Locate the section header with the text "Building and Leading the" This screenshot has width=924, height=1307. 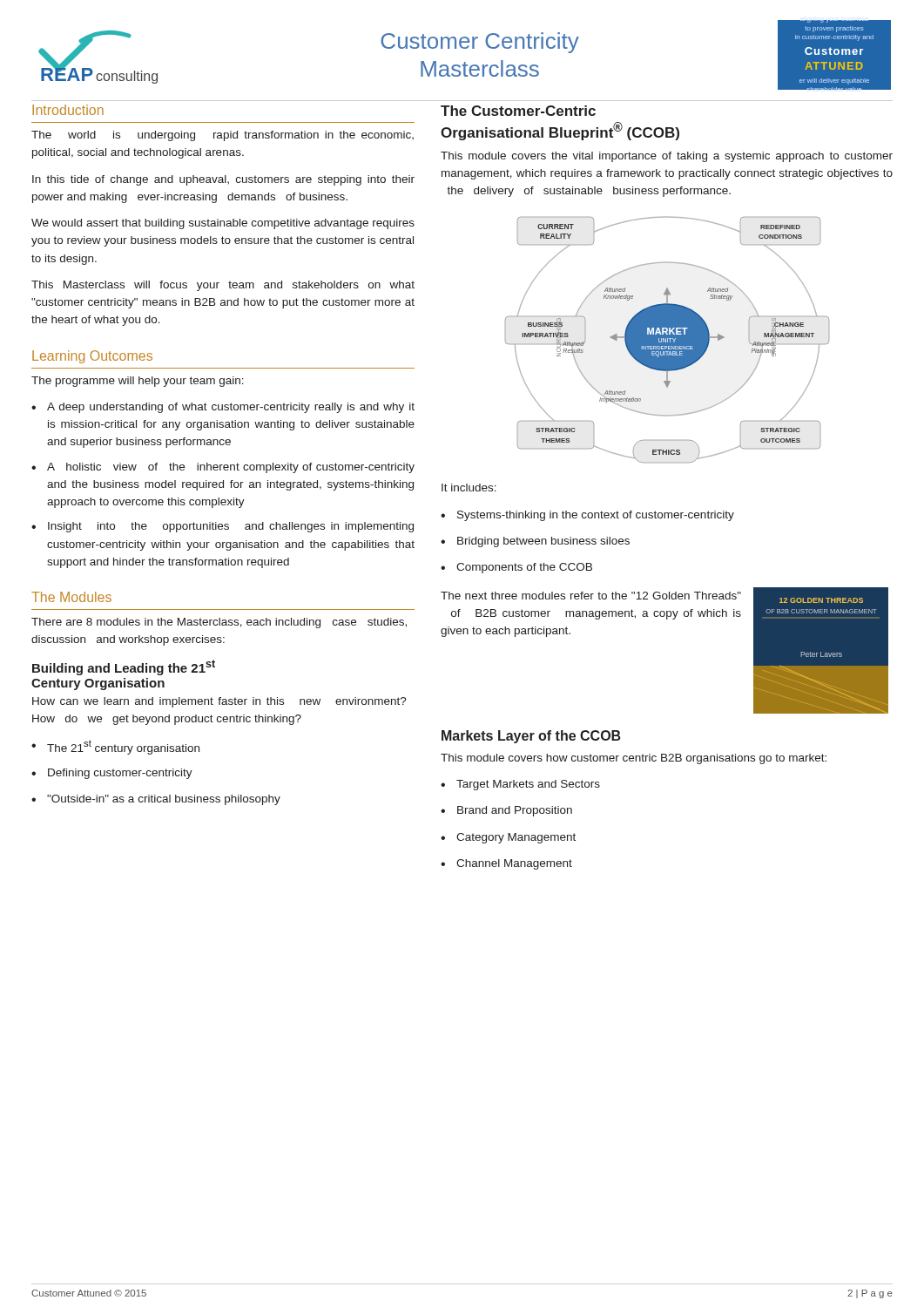coord(123,674)
